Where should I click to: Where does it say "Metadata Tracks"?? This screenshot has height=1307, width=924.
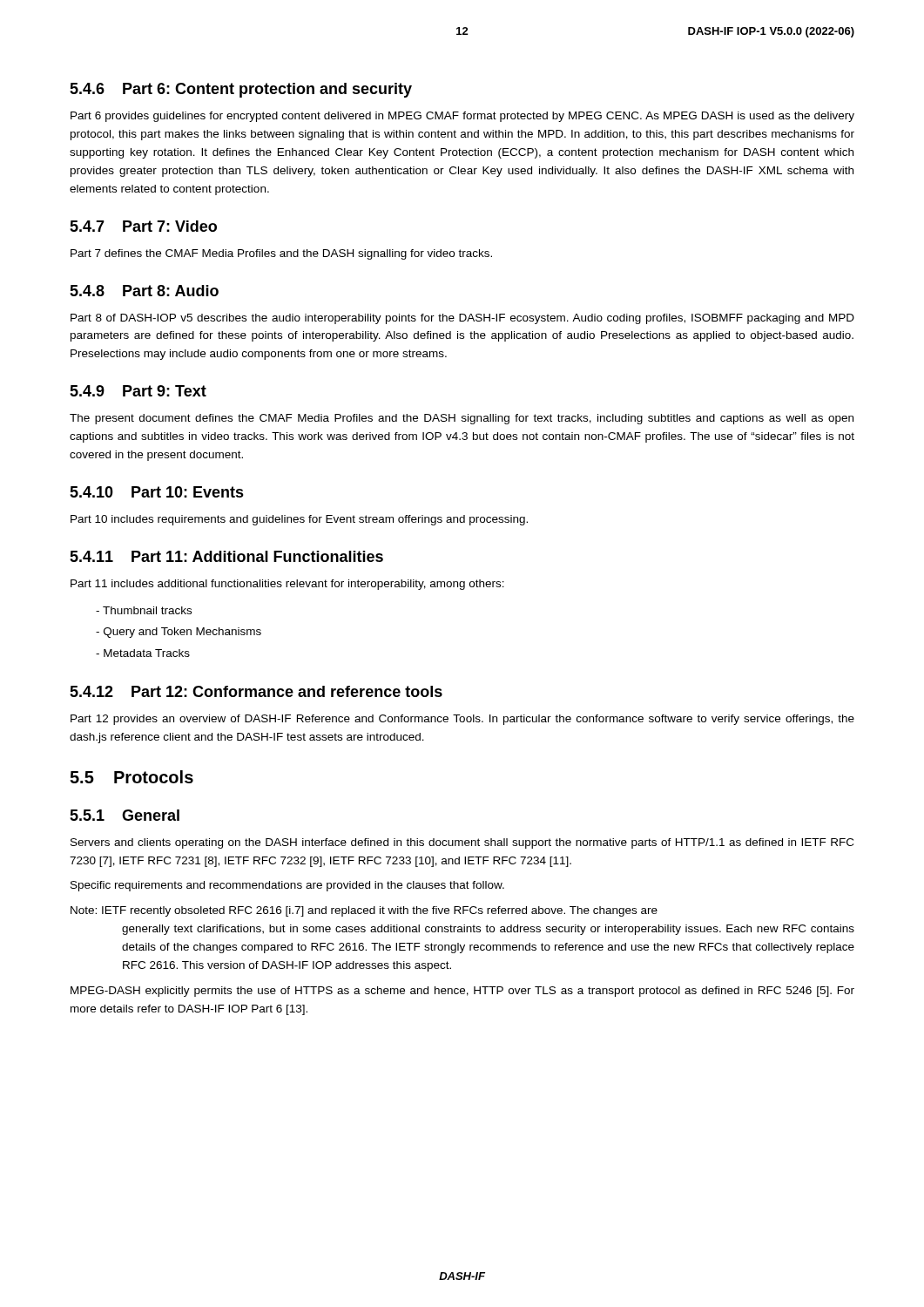(143, 653)
